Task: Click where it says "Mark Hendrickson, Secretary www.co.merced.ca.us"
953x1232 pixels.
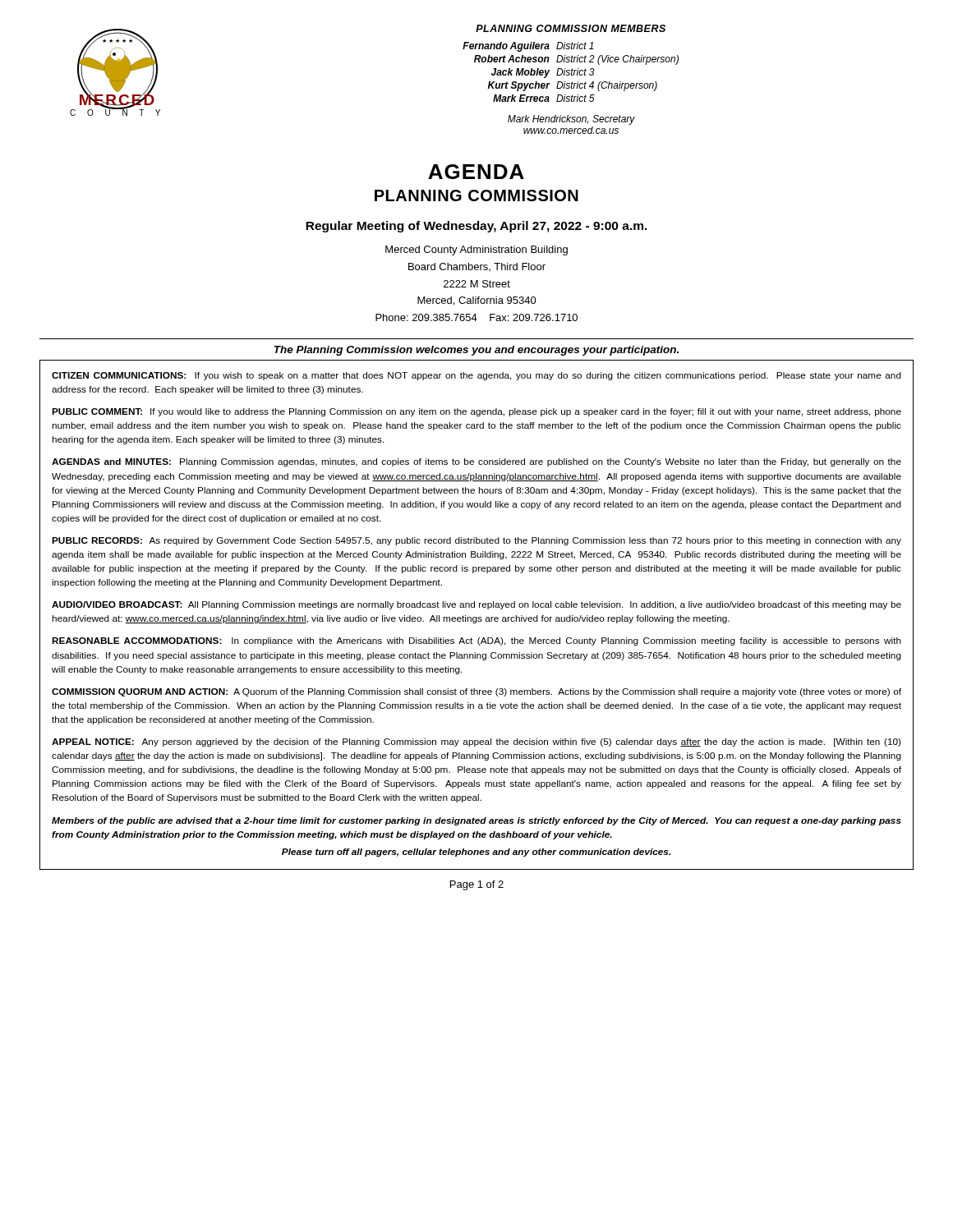Action: (x=571, y=125)
